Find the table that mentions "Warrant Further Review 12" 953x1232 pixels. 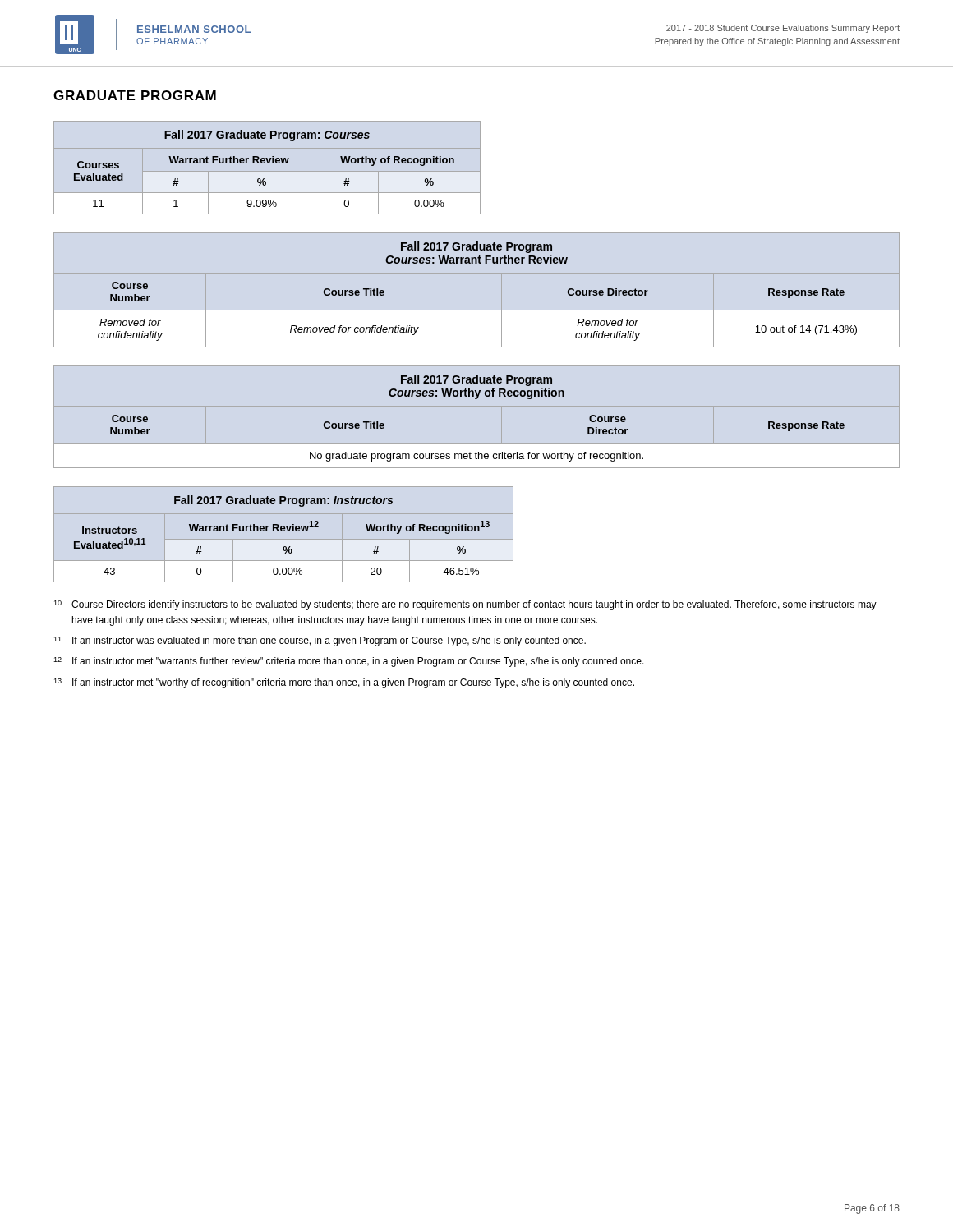476,534
